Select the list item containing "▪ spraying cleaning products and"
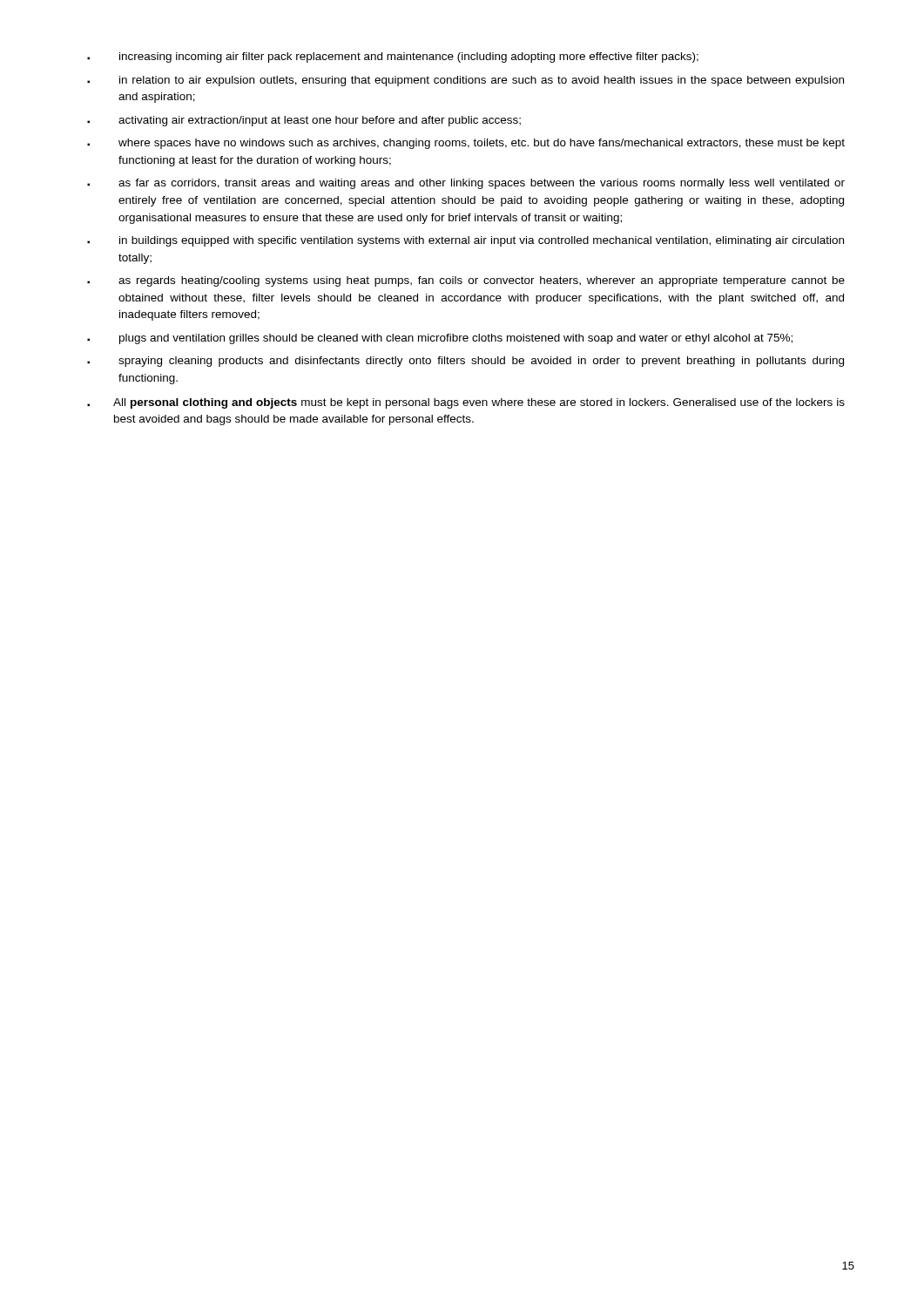The height and width of the screenshot is (1307, 924). 466,369
